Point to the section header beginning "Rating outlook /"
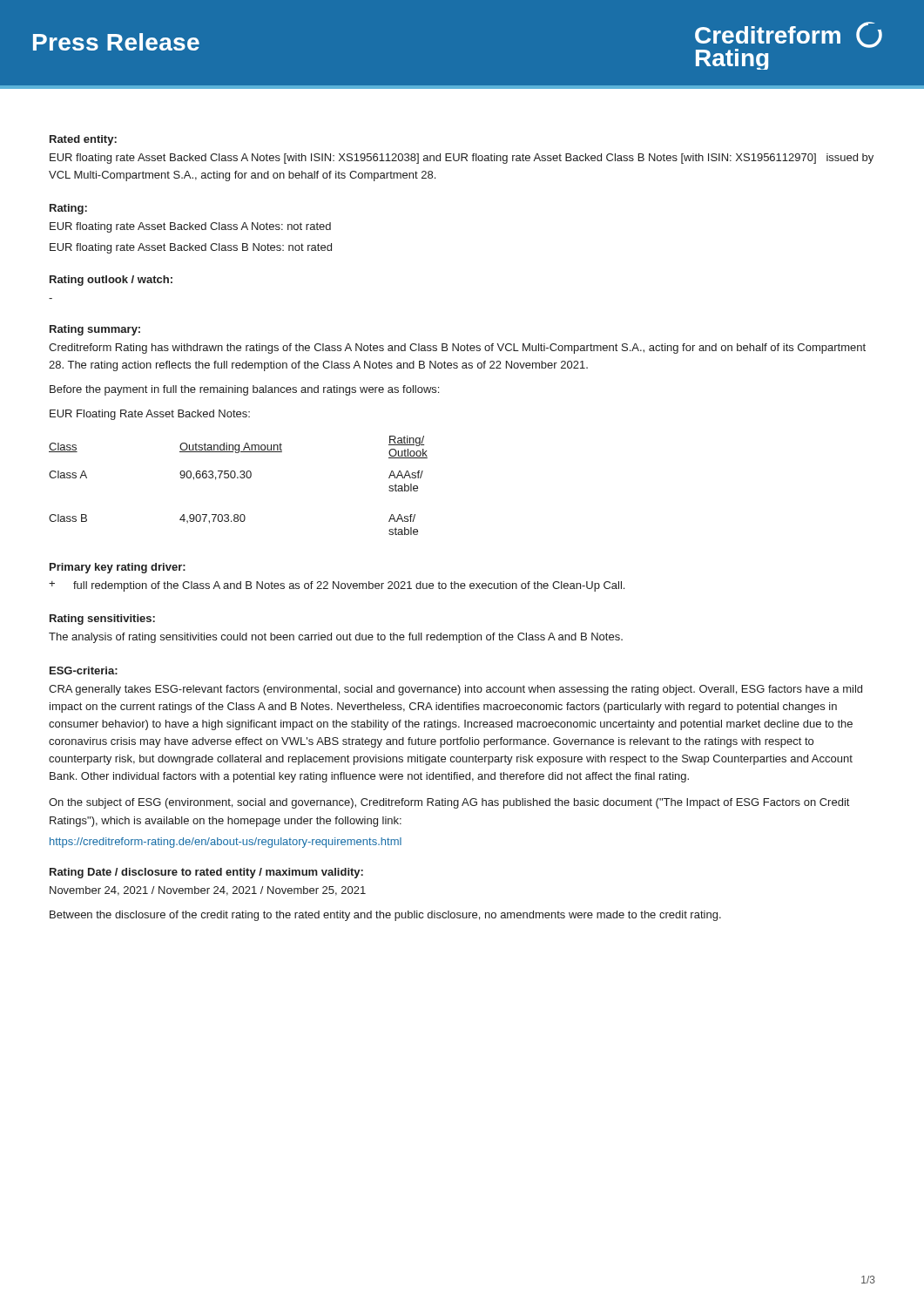 tap(111, 279)
